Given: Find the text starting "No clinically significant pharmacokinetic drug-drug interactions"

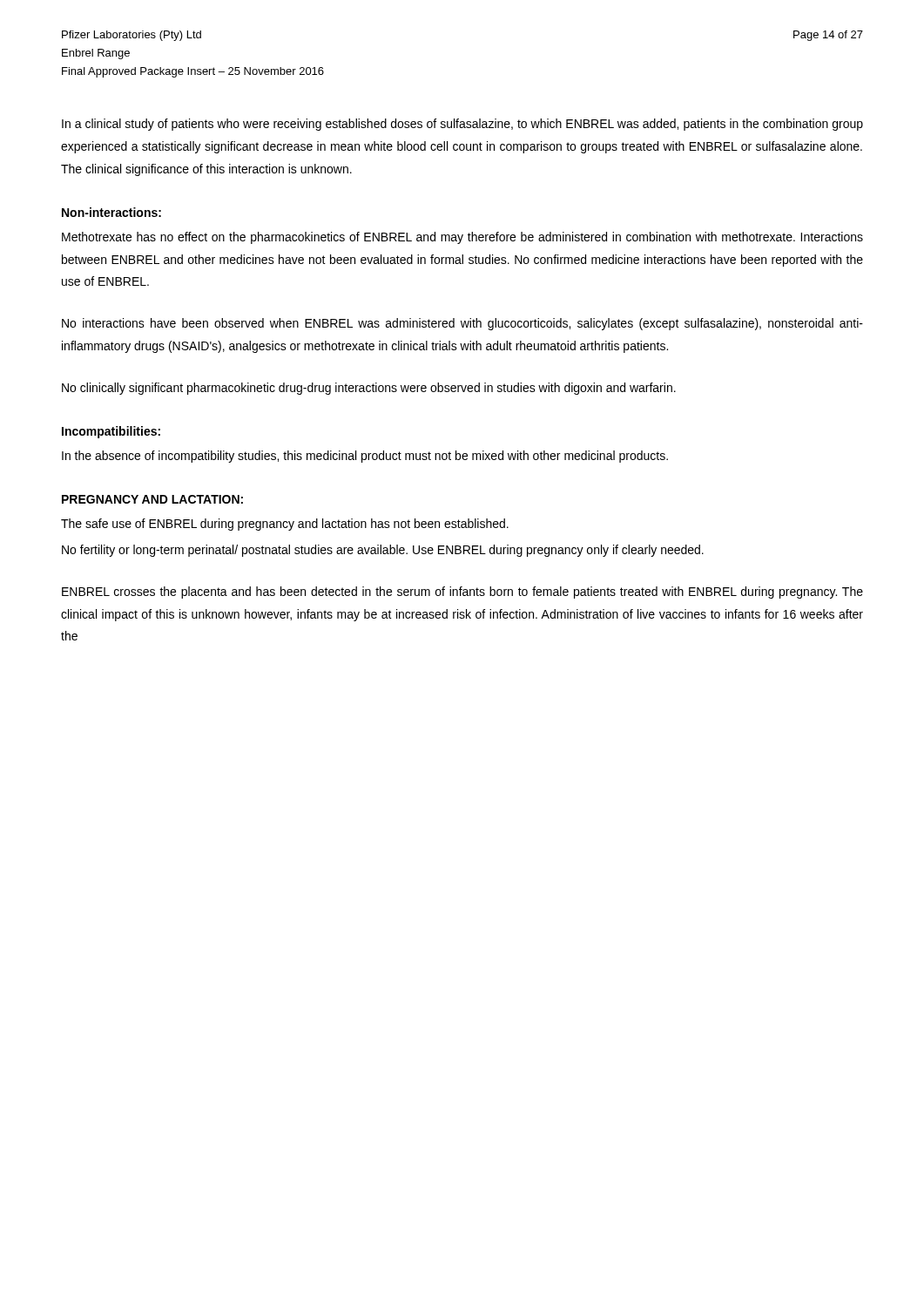Looking at the screenshot, I should 369,388.
